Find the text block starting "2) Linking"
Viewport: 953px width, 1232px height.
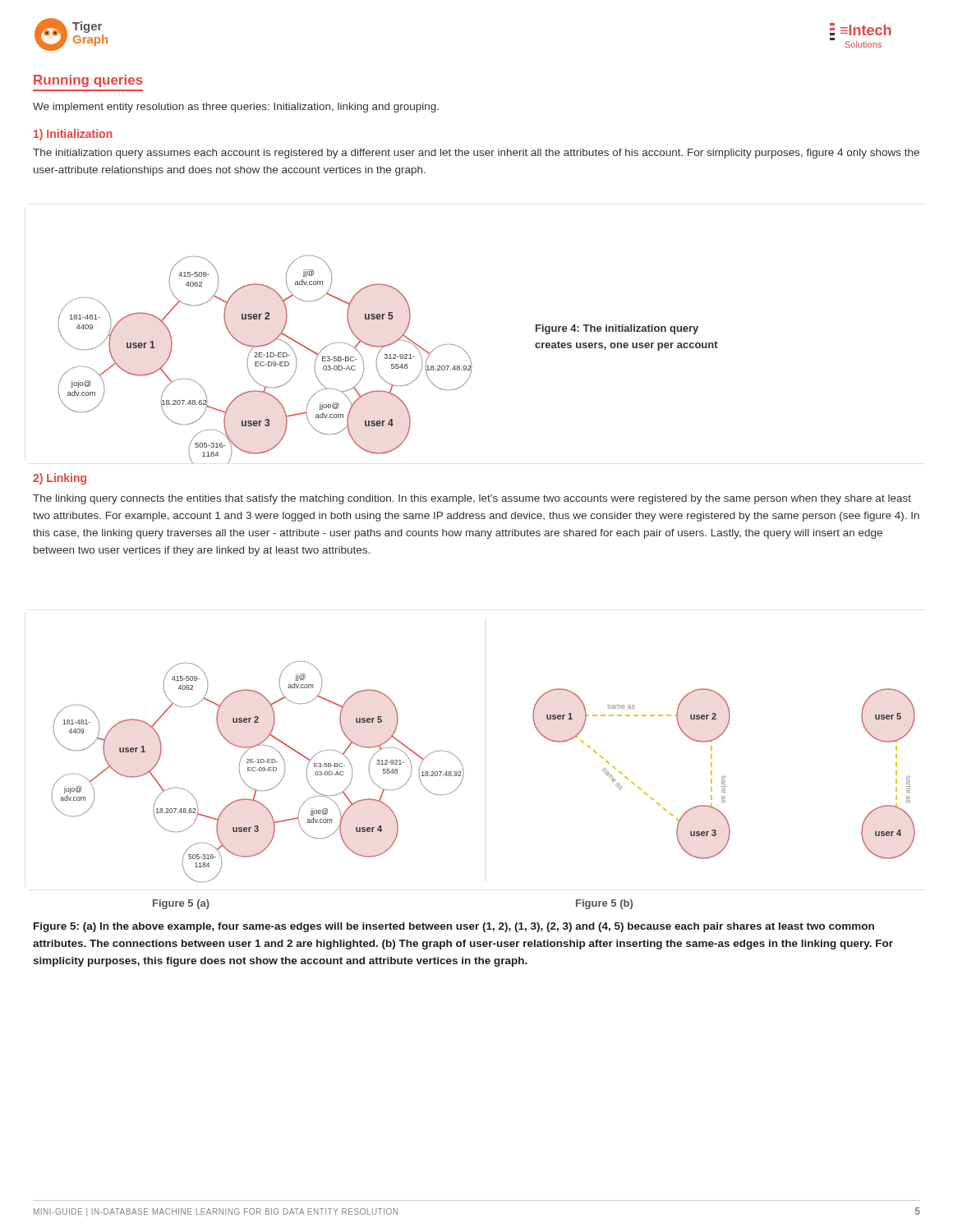pos(60,478)
